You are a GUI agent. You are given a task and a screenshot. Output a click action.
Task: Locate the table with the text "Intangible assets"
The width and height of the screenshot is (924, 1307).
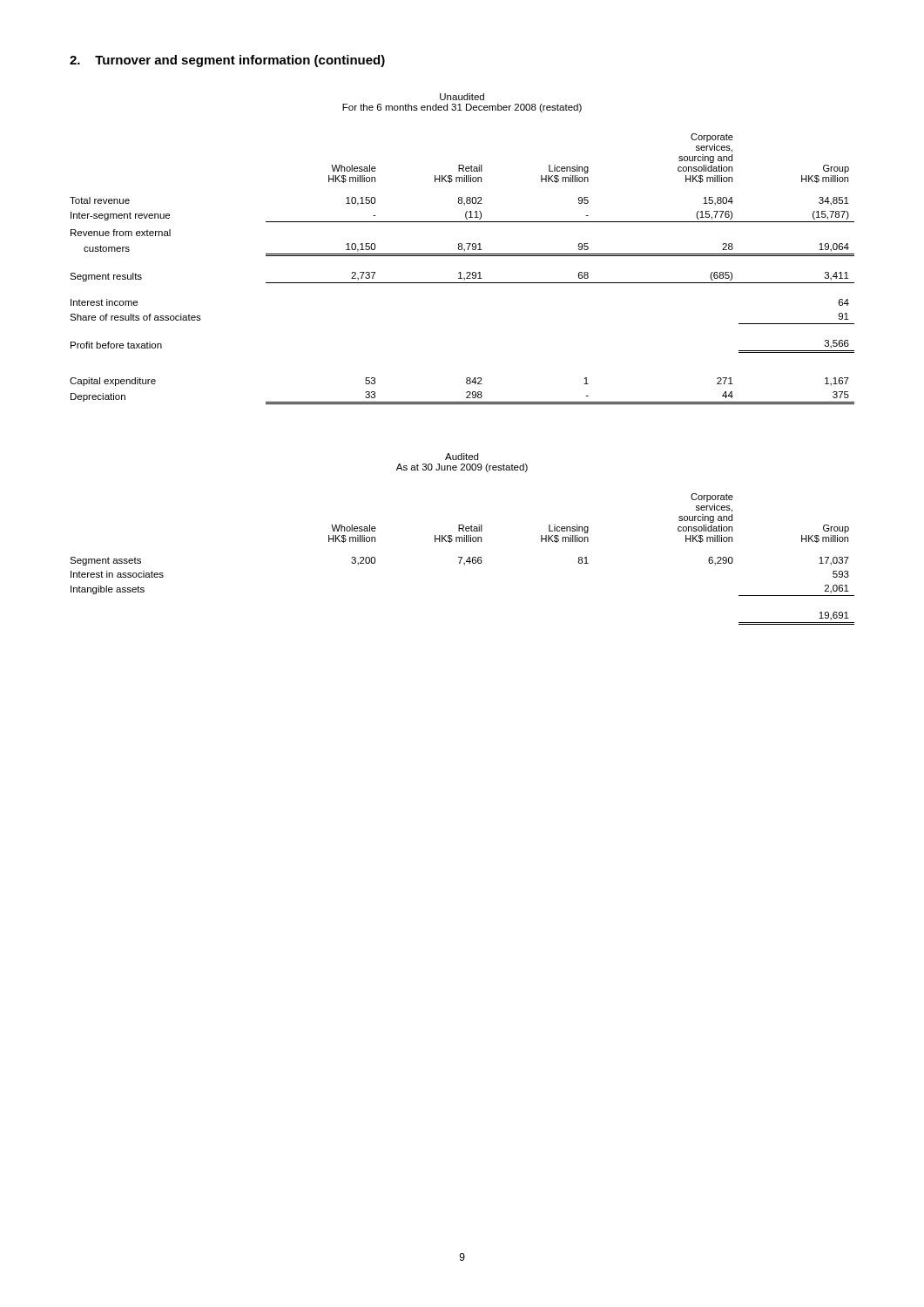(462, 559)
